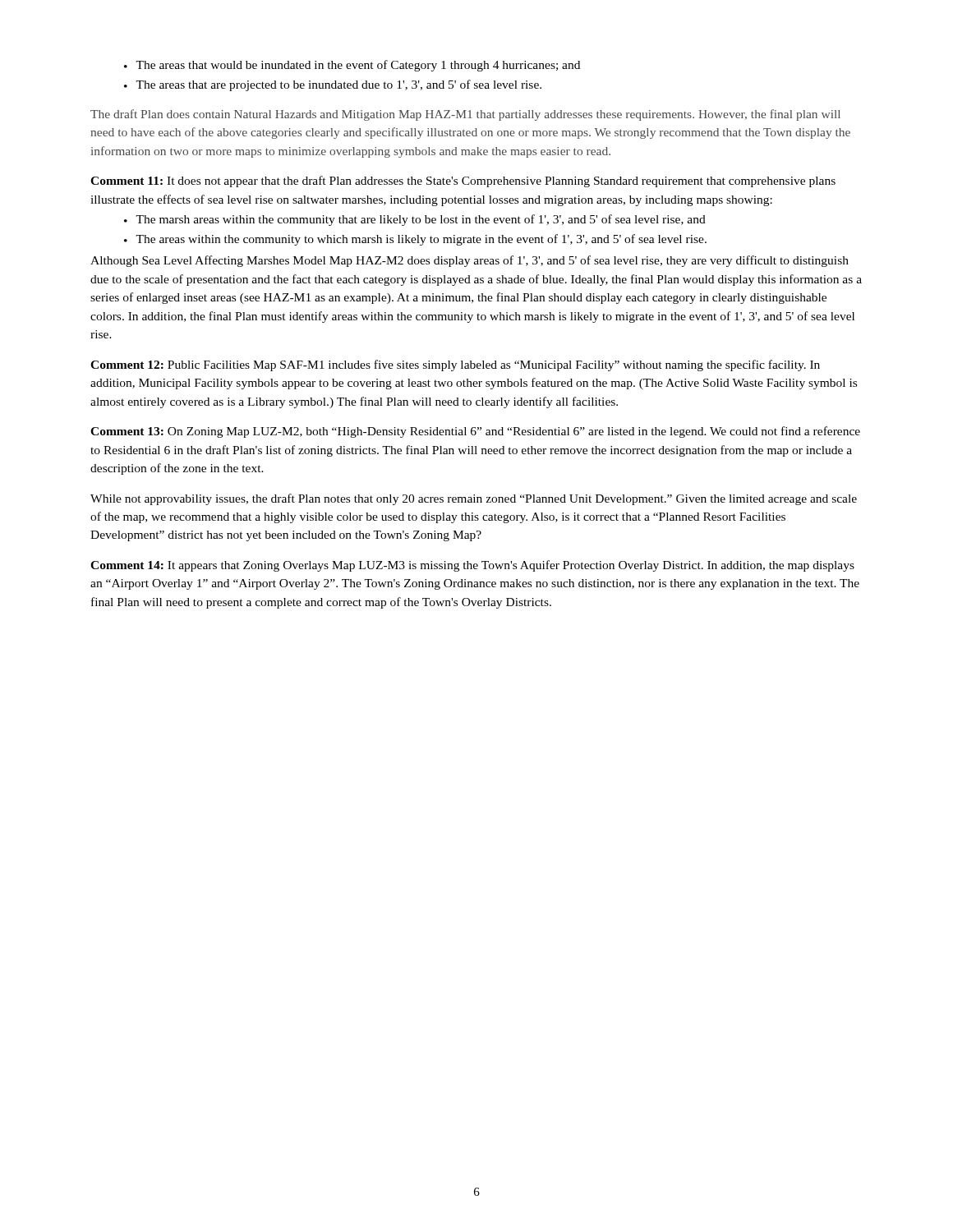Find the block on this page that starts "The draft Plan does contain Natural Hazards"
The height and width of the screenshot is (1232, 953).
coord(471,132)
